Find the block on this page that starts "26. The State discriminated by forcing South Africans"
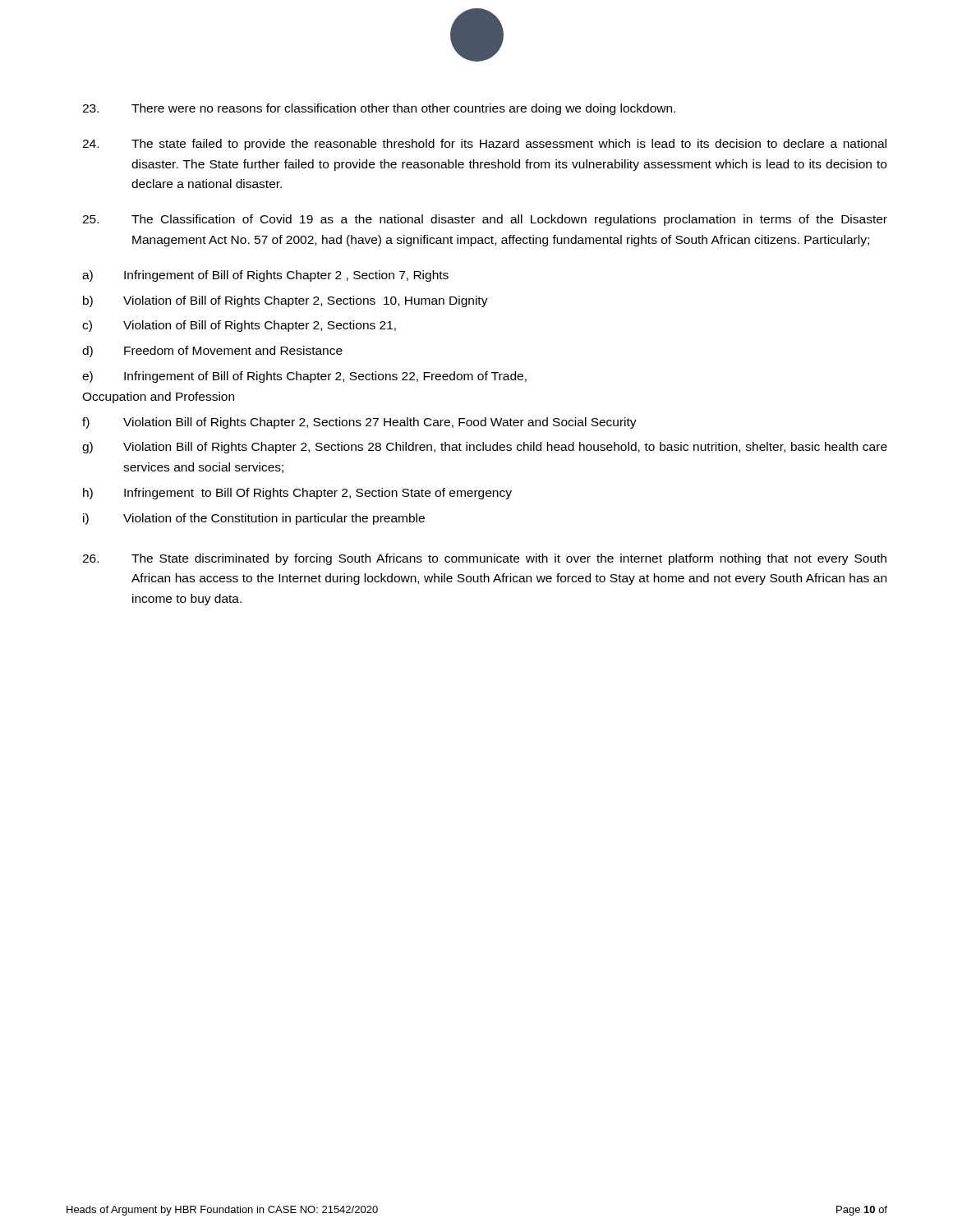Screen dimensions: 1232x953 click(485, 579)
